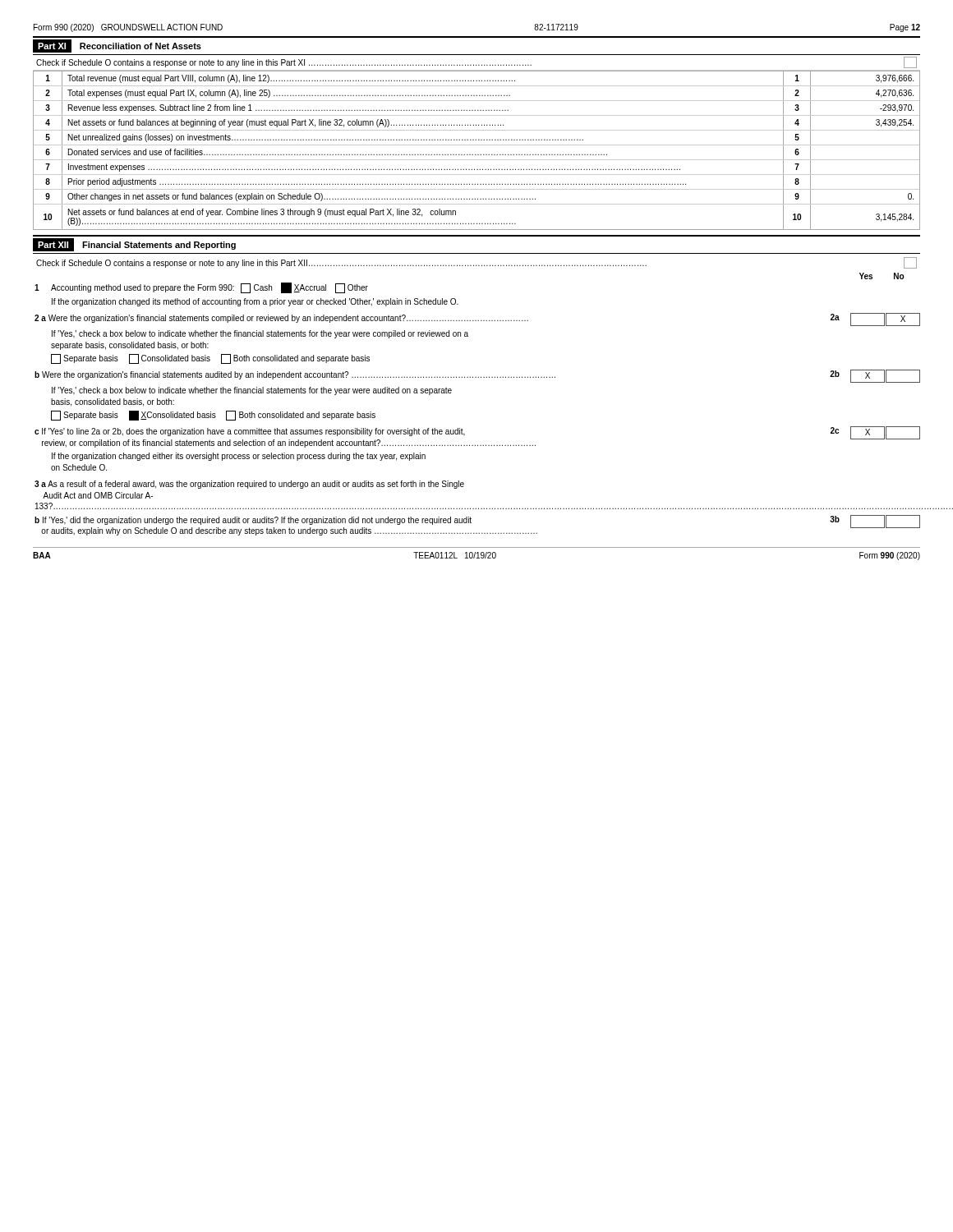This screenshot has width=953, height=1232.
Task: Click on the section header that says "Part XI Reconciliation of Net Assets"
Action: pyautogui.click(x=117, y=46)
